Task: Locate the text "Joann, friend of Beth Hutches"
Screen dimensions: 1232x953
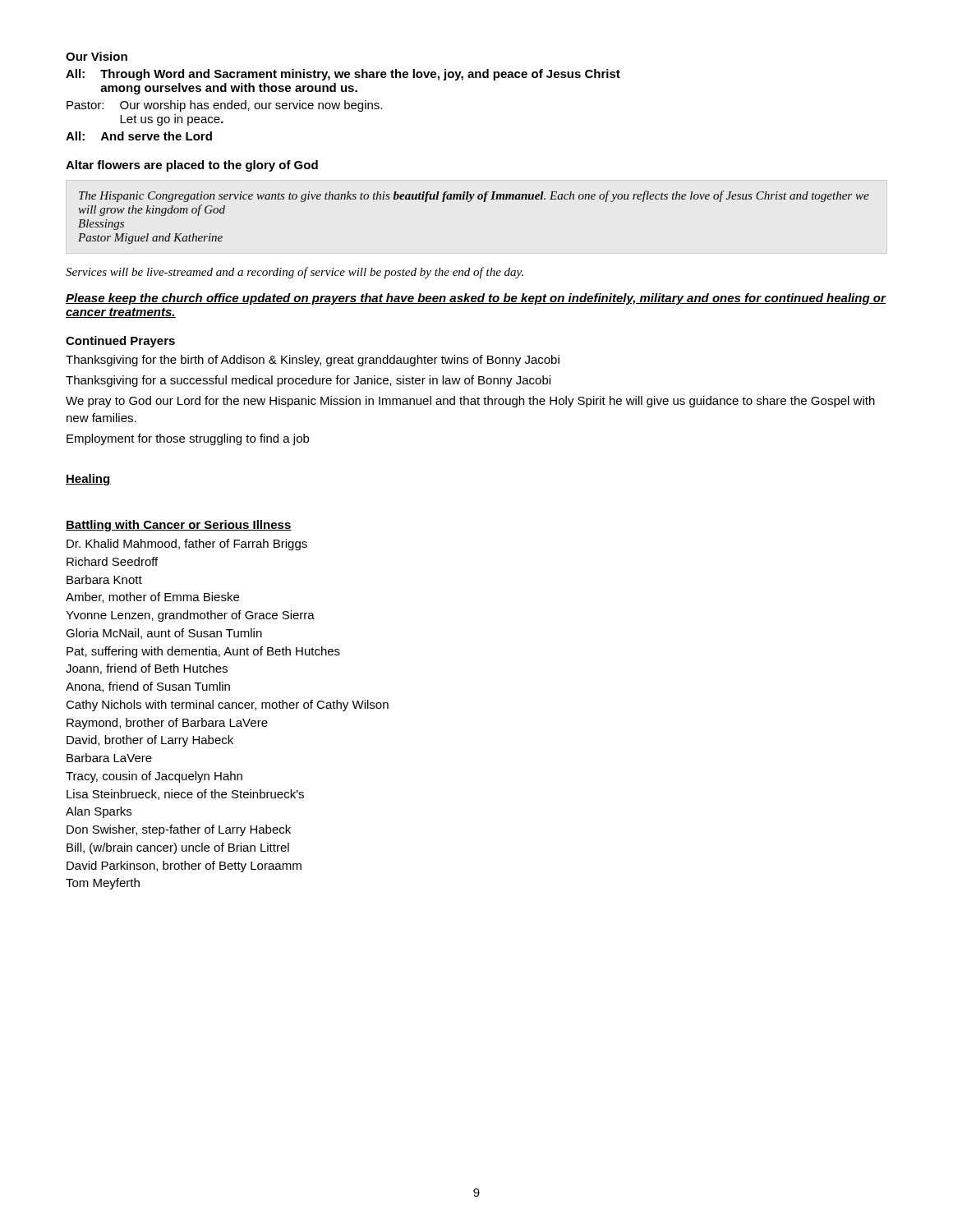Action: 147,668
